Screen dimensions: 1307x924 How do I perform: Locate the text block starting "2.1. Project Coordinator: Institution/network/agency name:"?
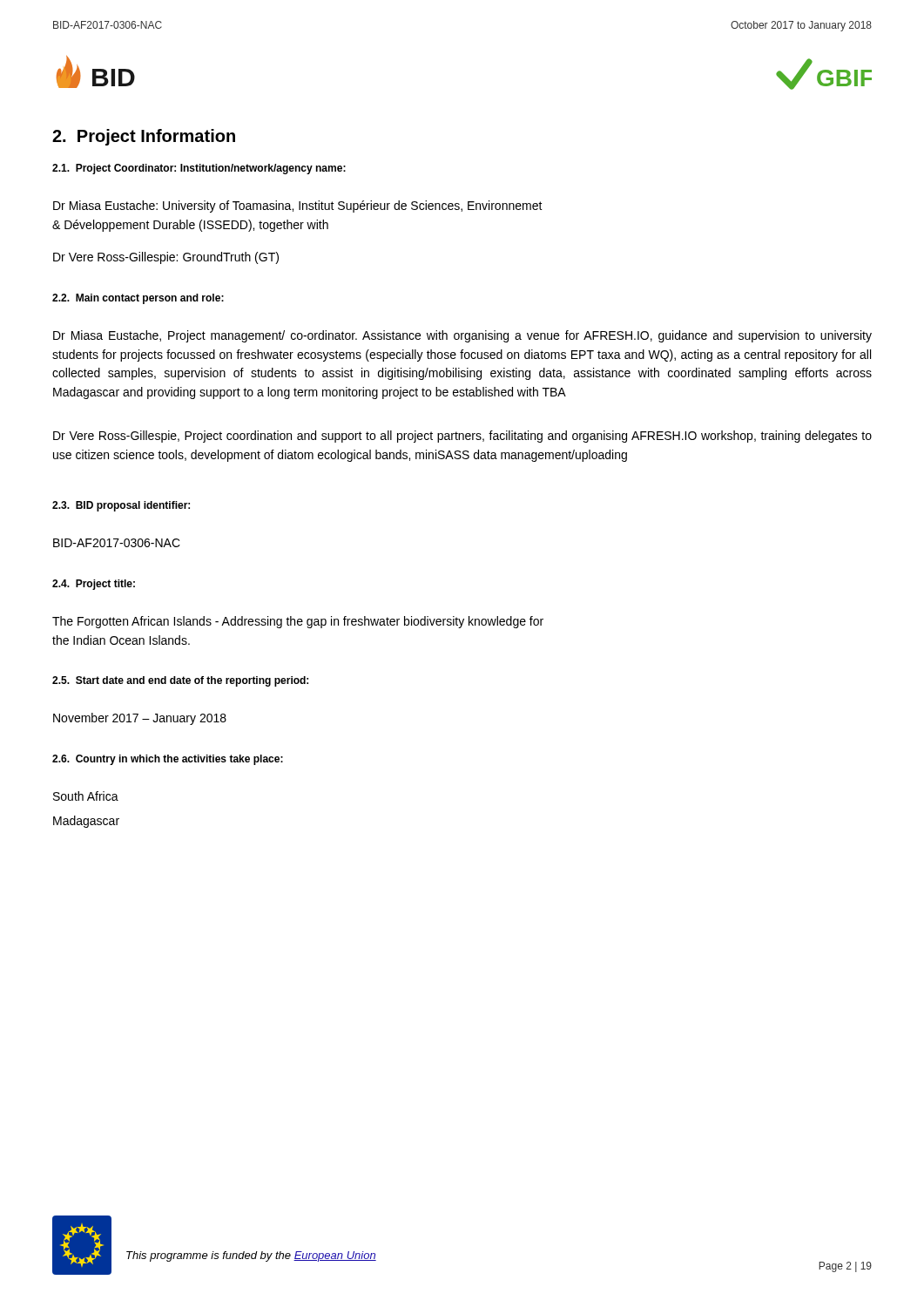[x=199, y=168]
